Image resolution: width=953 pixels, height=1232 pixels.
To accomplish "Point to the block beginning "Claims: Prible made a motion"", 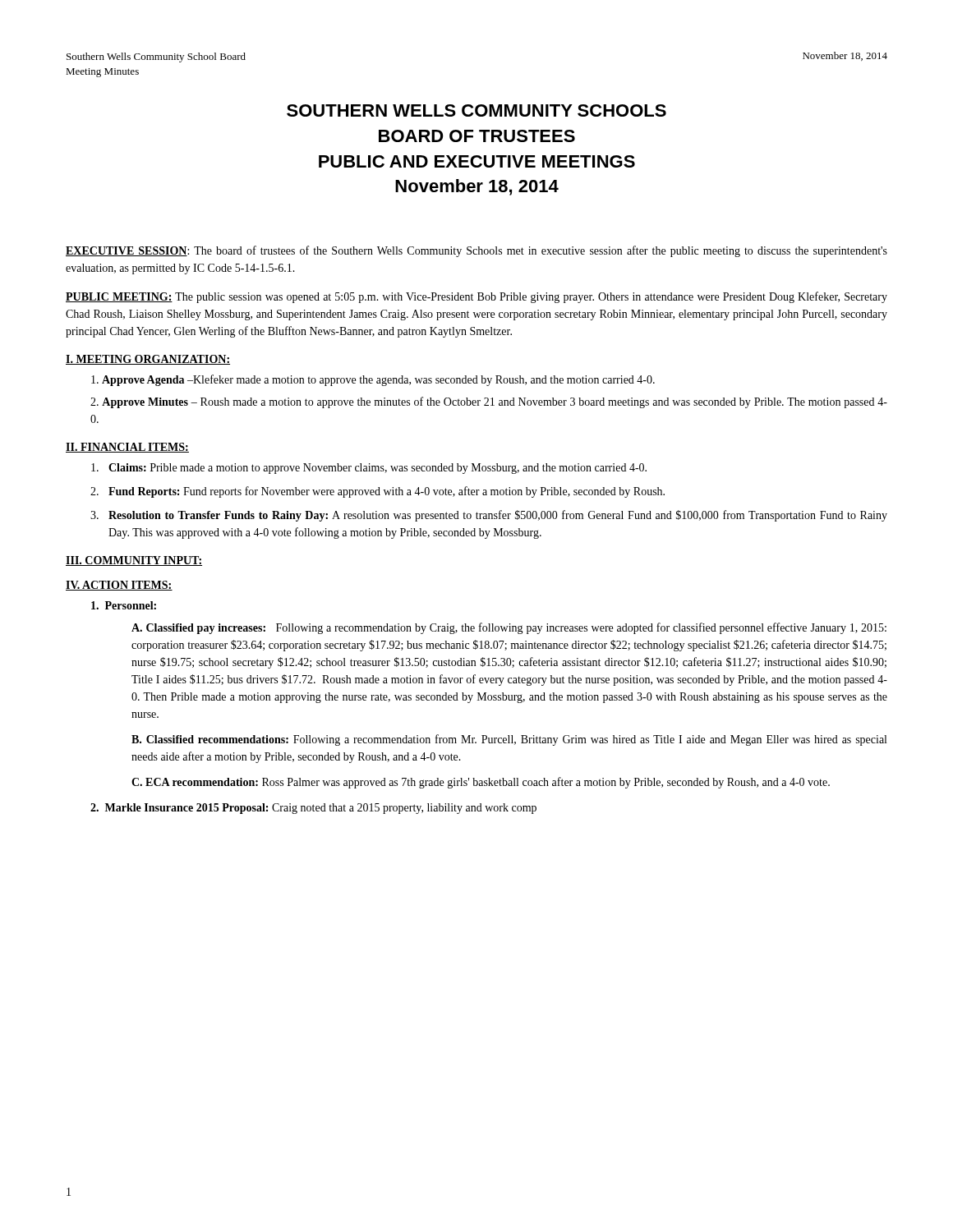I will click(369, 468).
